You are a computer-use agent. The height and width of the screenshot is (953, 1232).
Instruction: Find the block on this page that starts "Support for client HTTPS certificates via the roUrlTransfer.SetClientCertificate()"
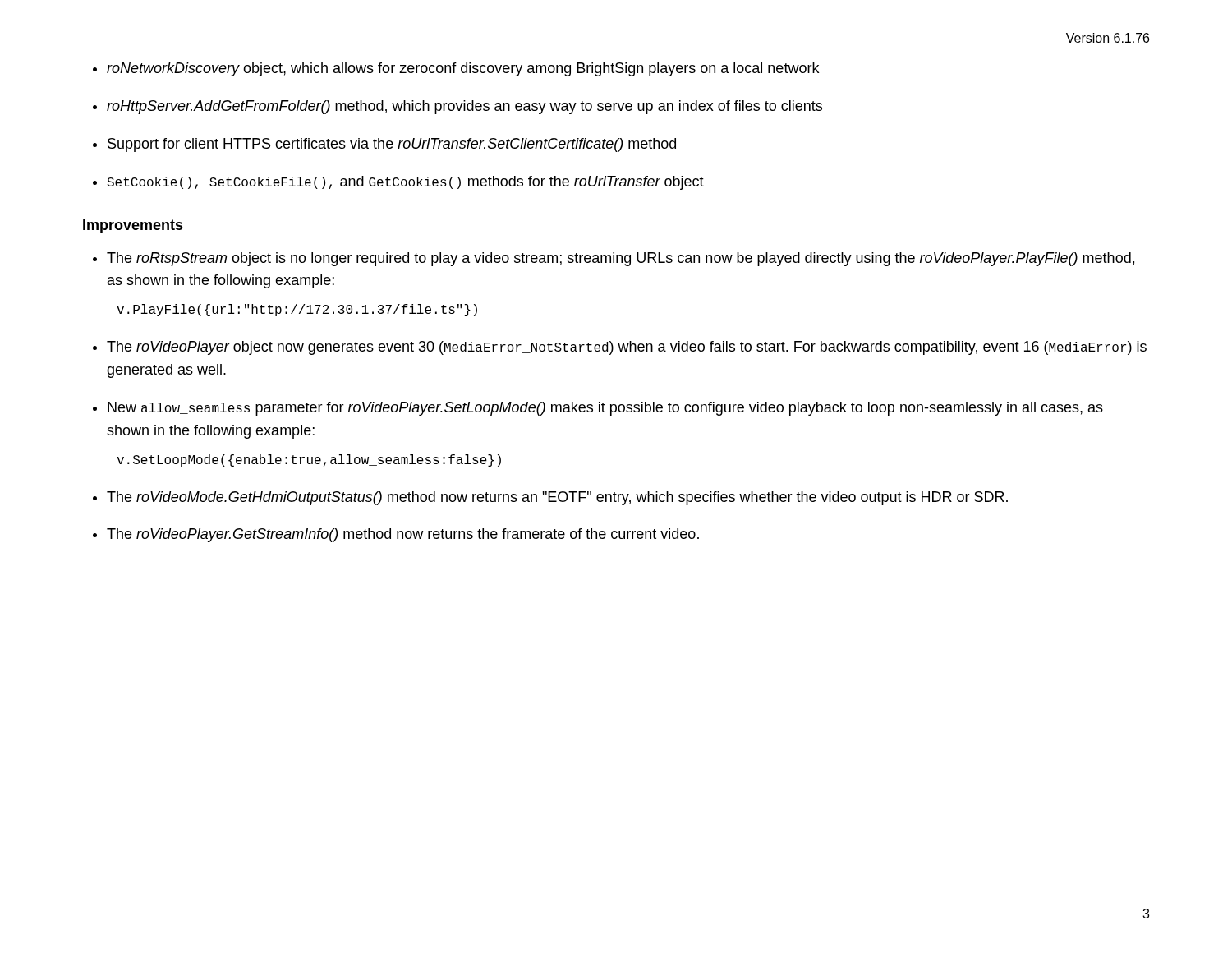click(392, 144)
